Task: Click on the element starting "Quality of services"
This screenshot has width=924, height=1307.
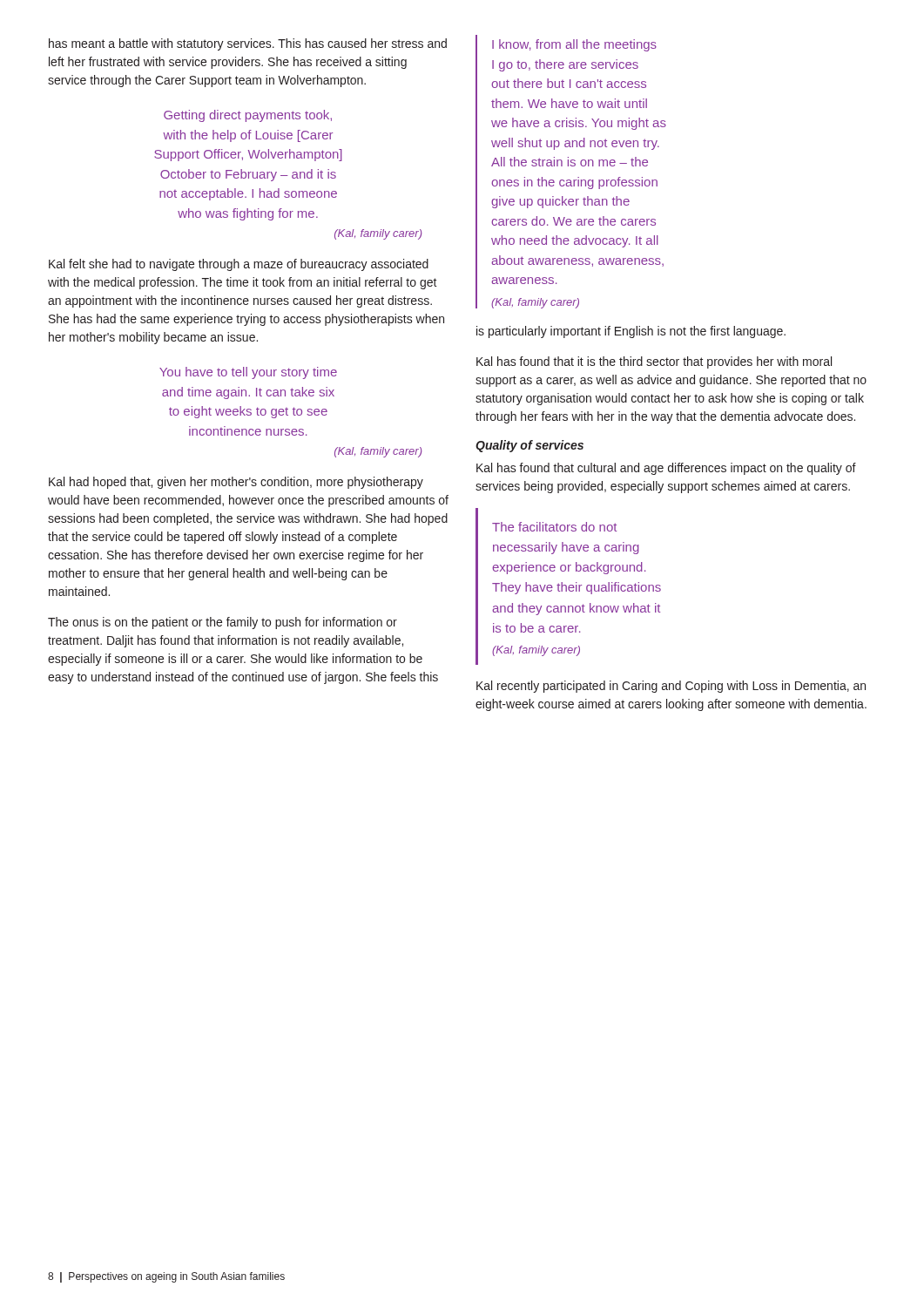Action: point(529,446)
